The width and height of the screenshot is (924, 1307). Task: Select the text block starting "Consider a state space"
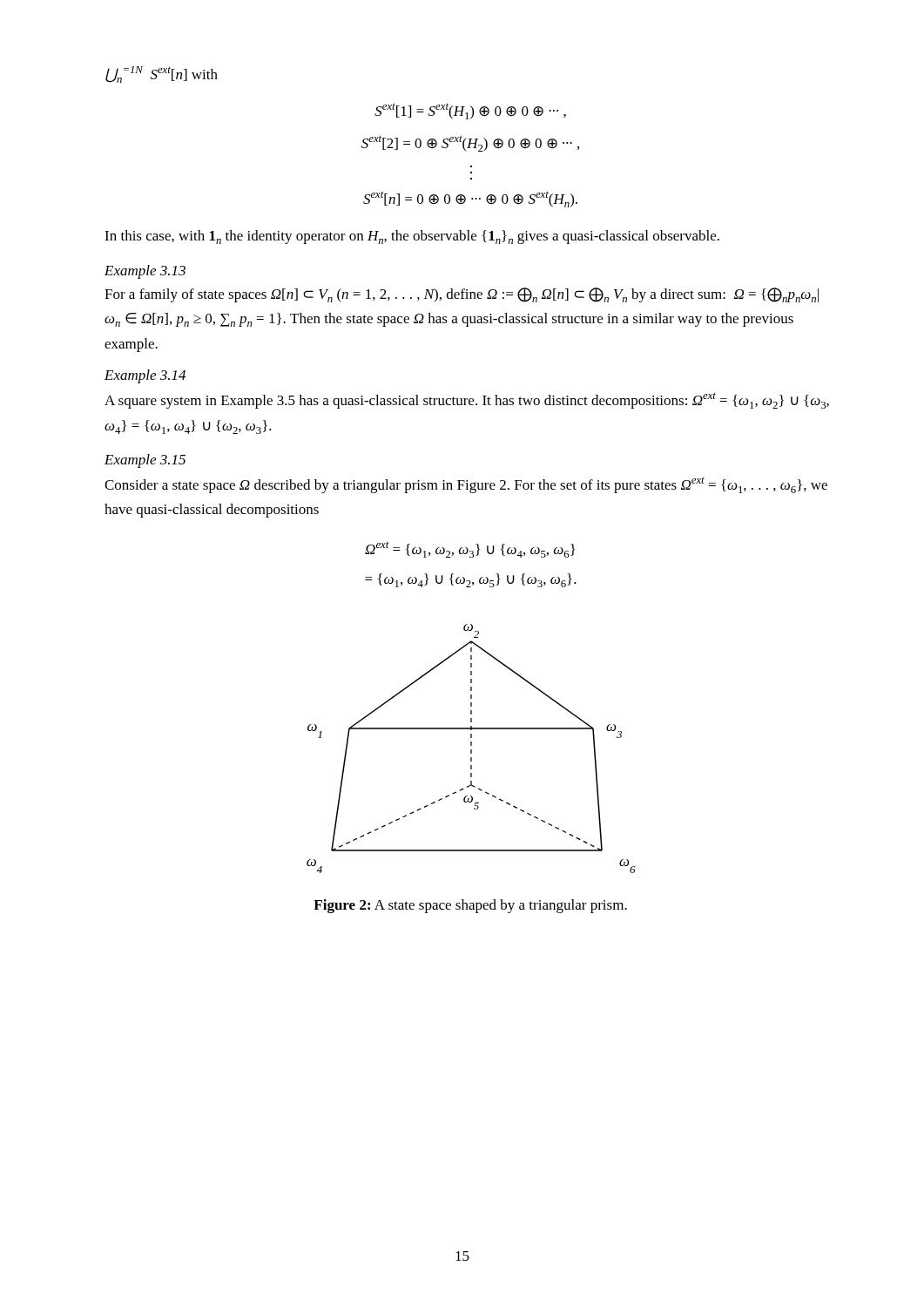(x=466, y=496)
